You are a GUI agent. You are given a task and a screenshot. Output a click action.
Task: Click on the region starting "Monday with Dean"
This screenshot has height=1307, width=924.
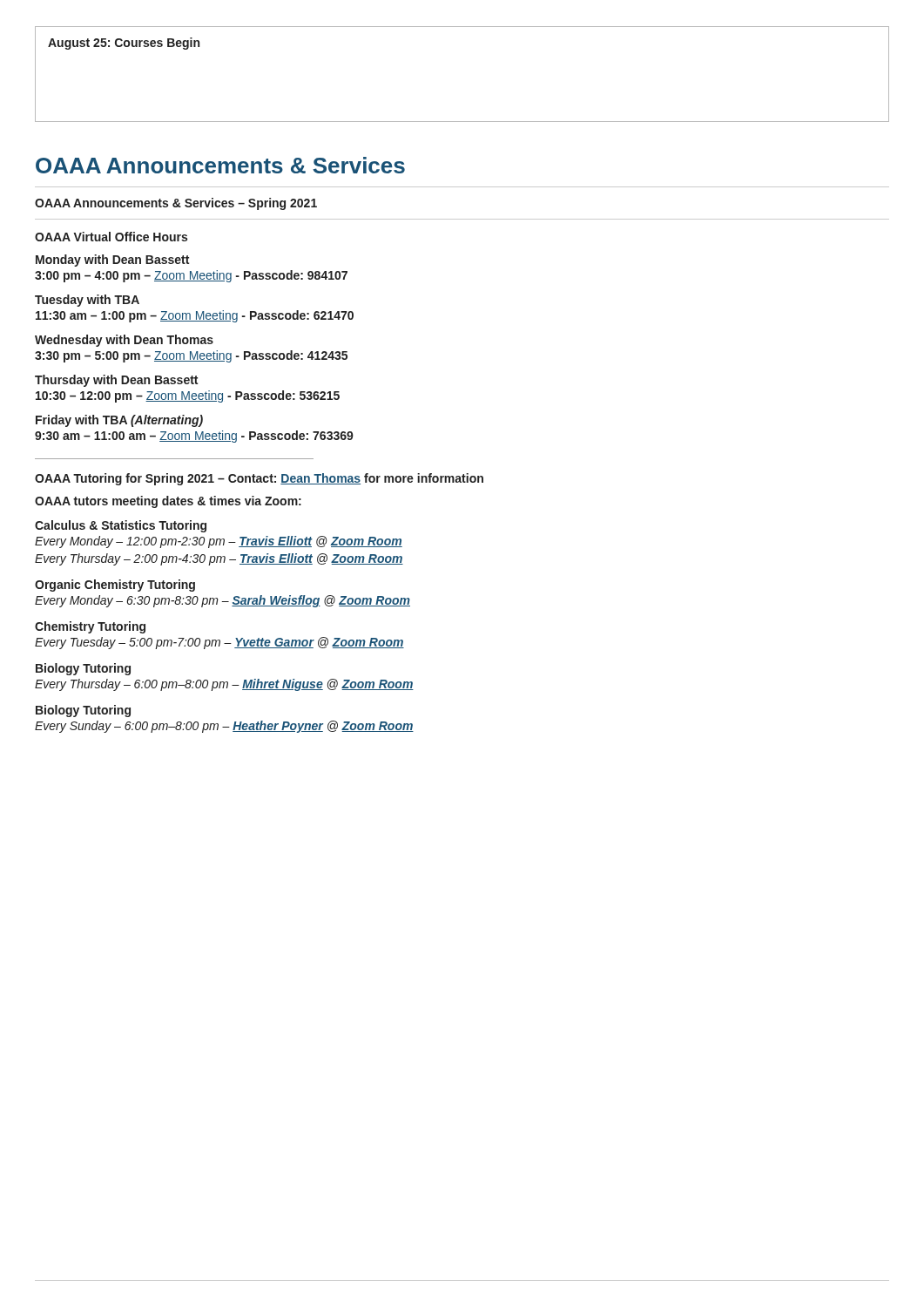[x=112, y=261]
